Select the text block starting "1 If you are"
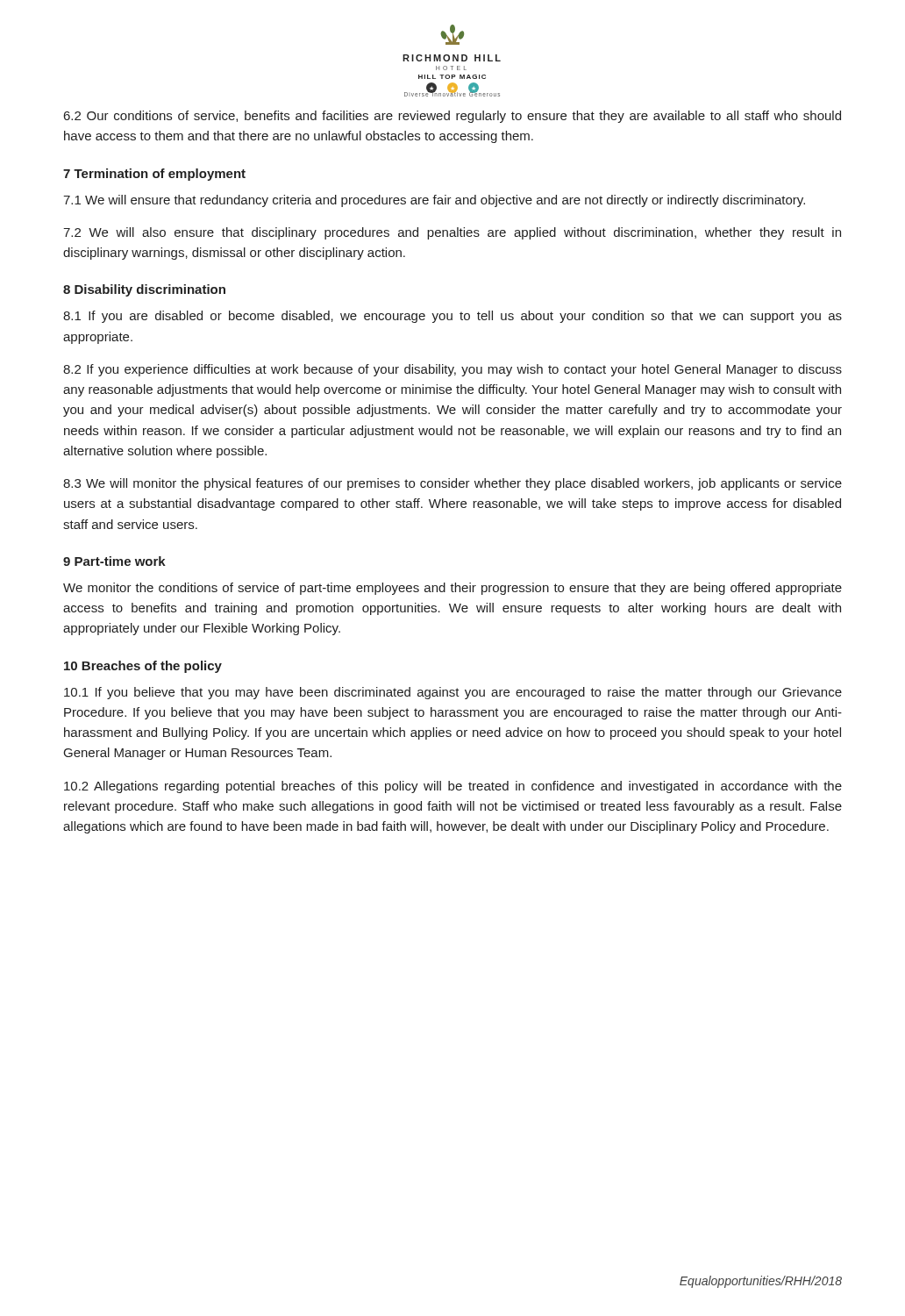The width and height of the screenshot is (905, 1316). click(452, 326)
